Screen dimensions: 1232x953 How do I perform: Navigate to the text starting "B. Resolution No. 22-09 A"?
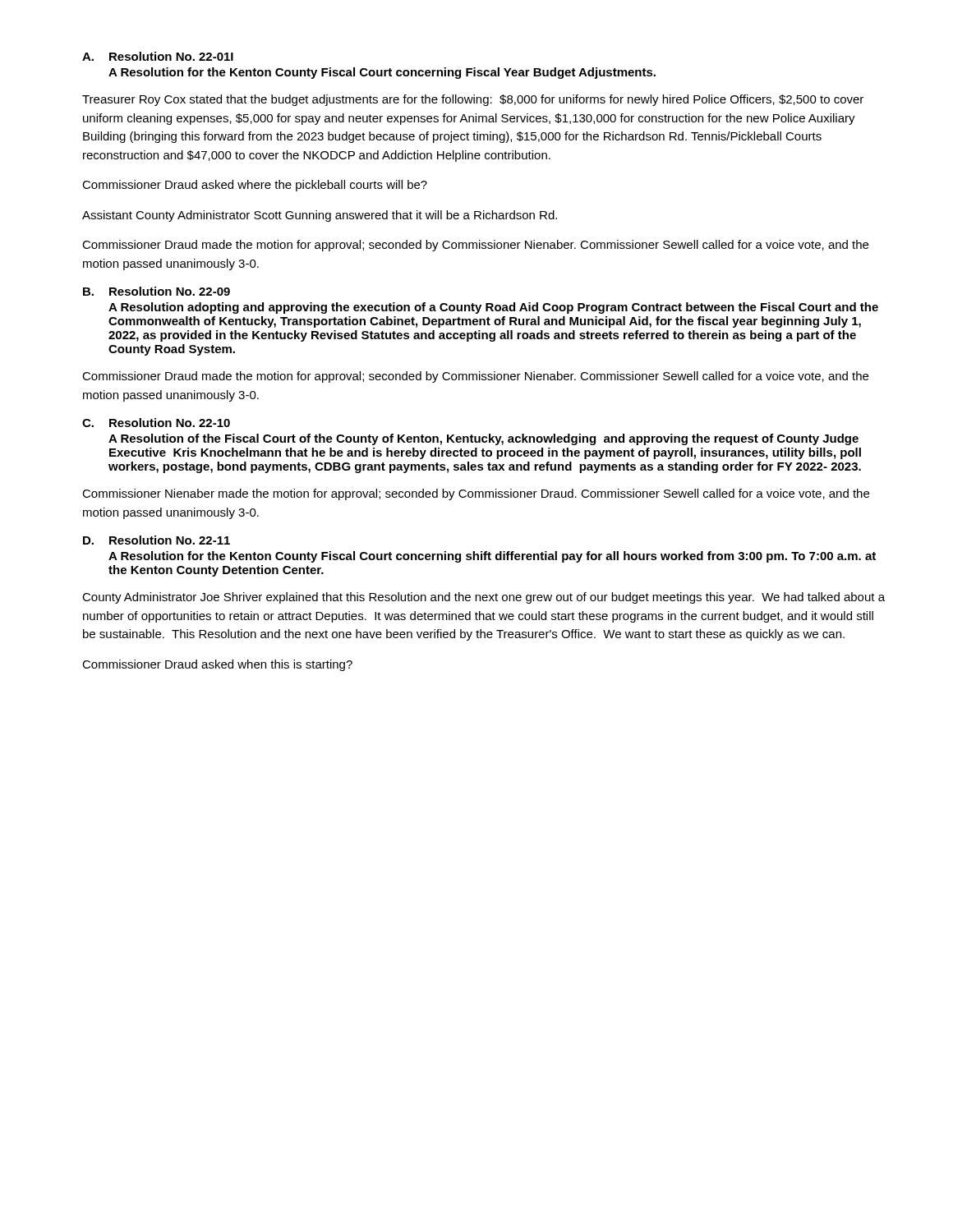pyautogui.click(x=485, y=320)
